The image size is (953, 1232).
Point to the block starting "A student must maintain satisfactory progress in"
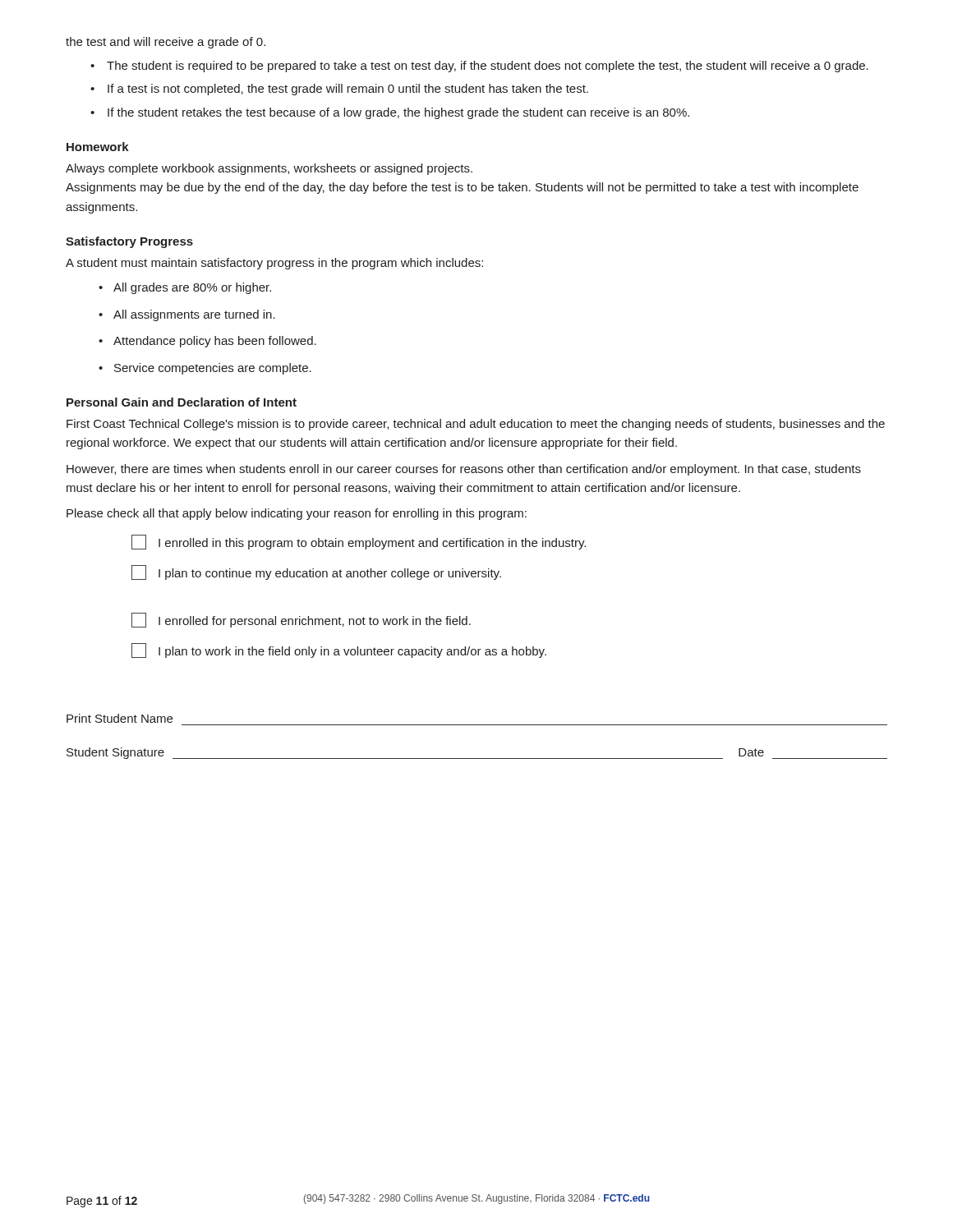click(x=476, y=262)
